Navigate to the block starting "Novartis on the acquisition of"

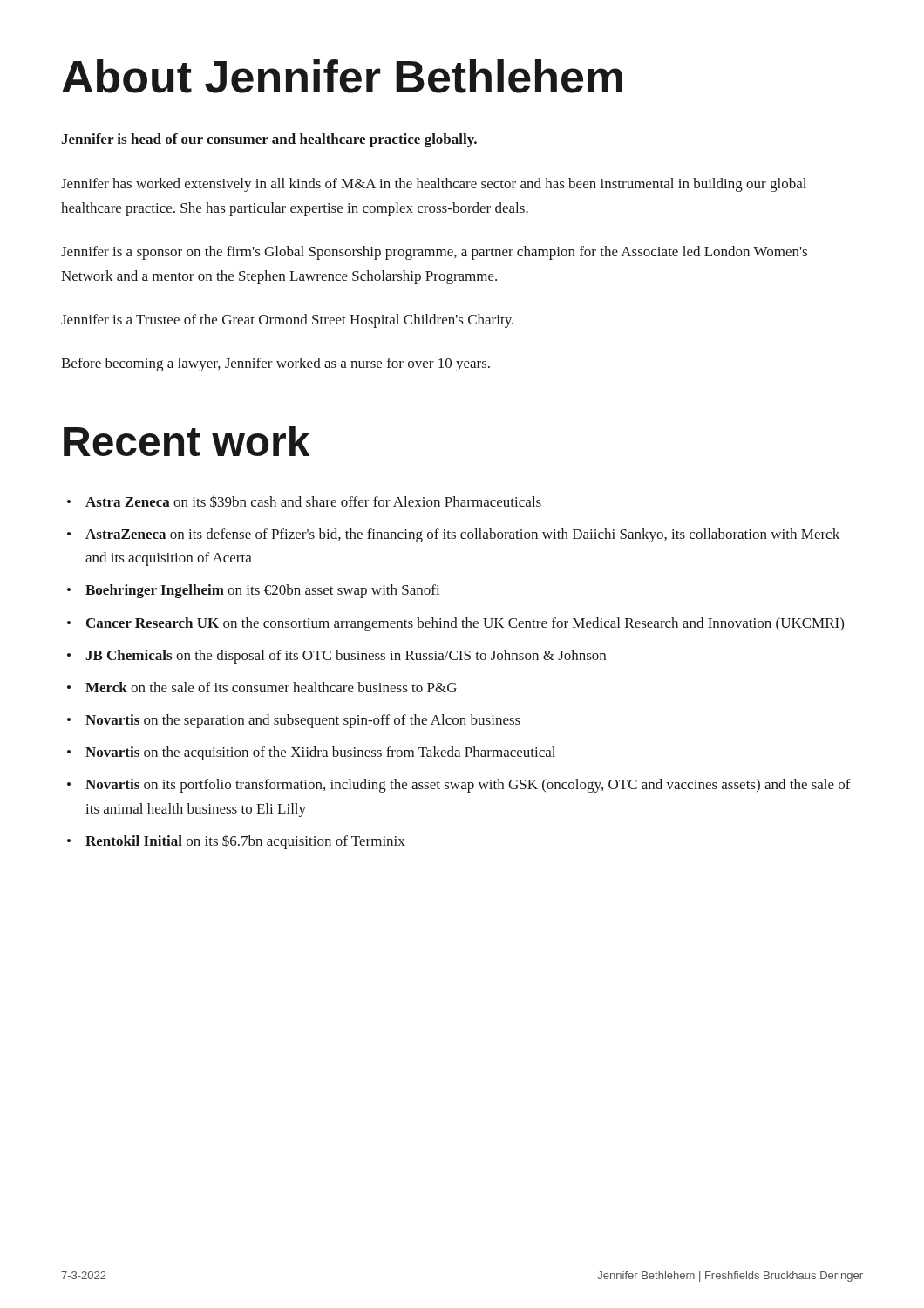pos(462,752)
